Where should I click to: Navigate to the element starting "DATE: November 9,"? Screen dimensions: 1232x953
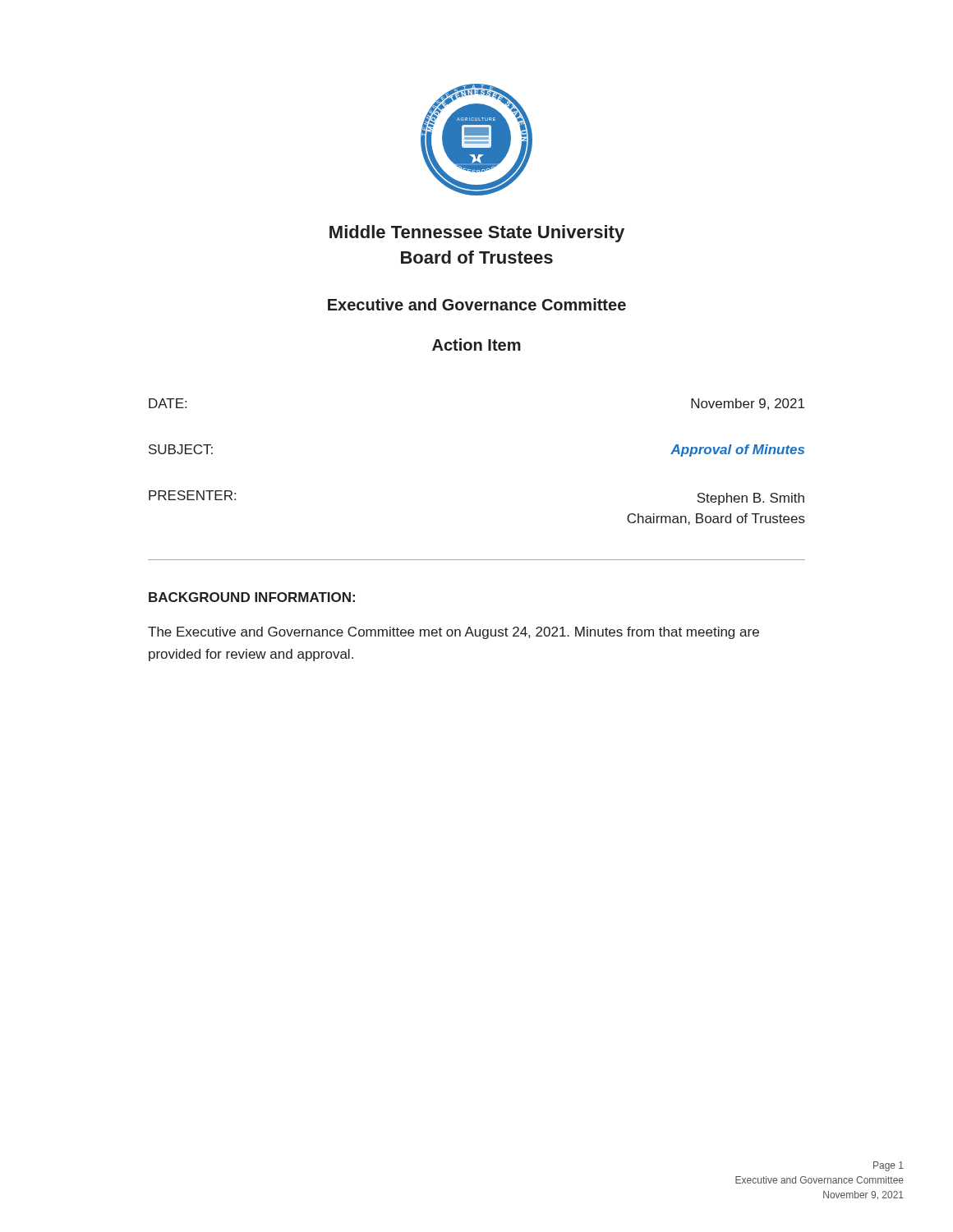point(161,405)
